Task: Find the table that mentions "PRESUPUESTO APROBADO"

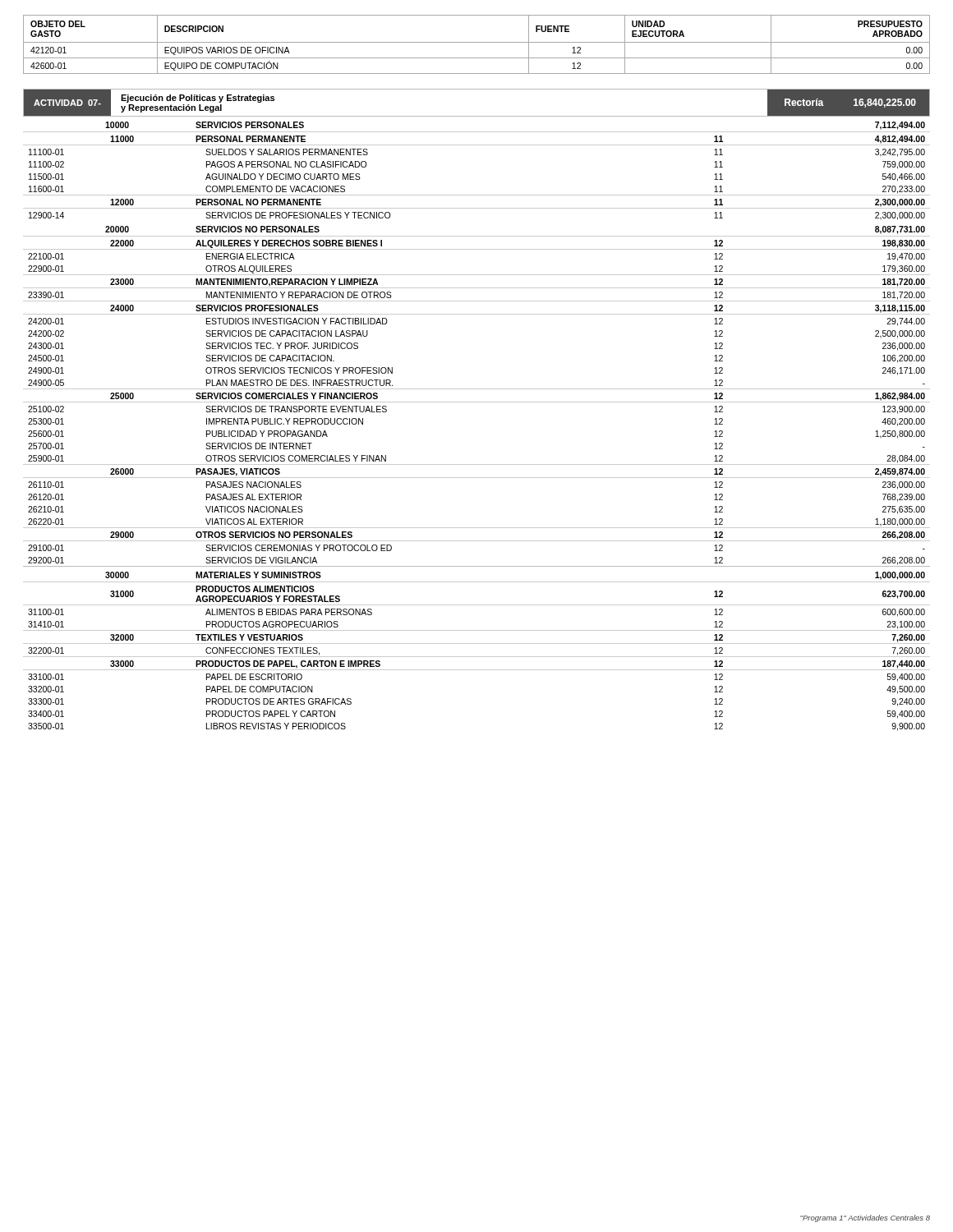Action: pos(476,44)
